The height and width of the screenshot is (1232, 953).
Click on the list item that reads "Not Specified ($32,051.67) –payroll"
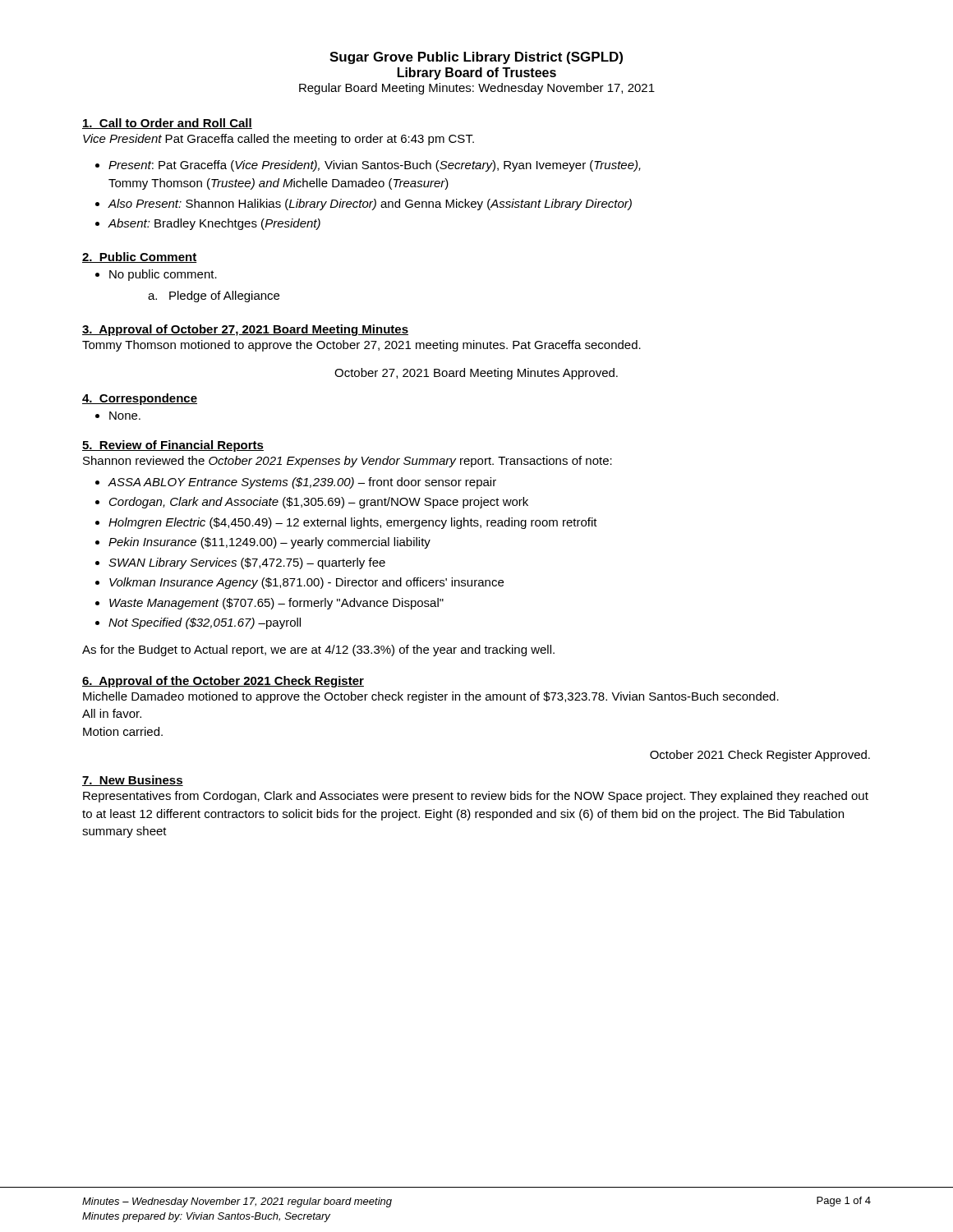click(x=205, y=622)
